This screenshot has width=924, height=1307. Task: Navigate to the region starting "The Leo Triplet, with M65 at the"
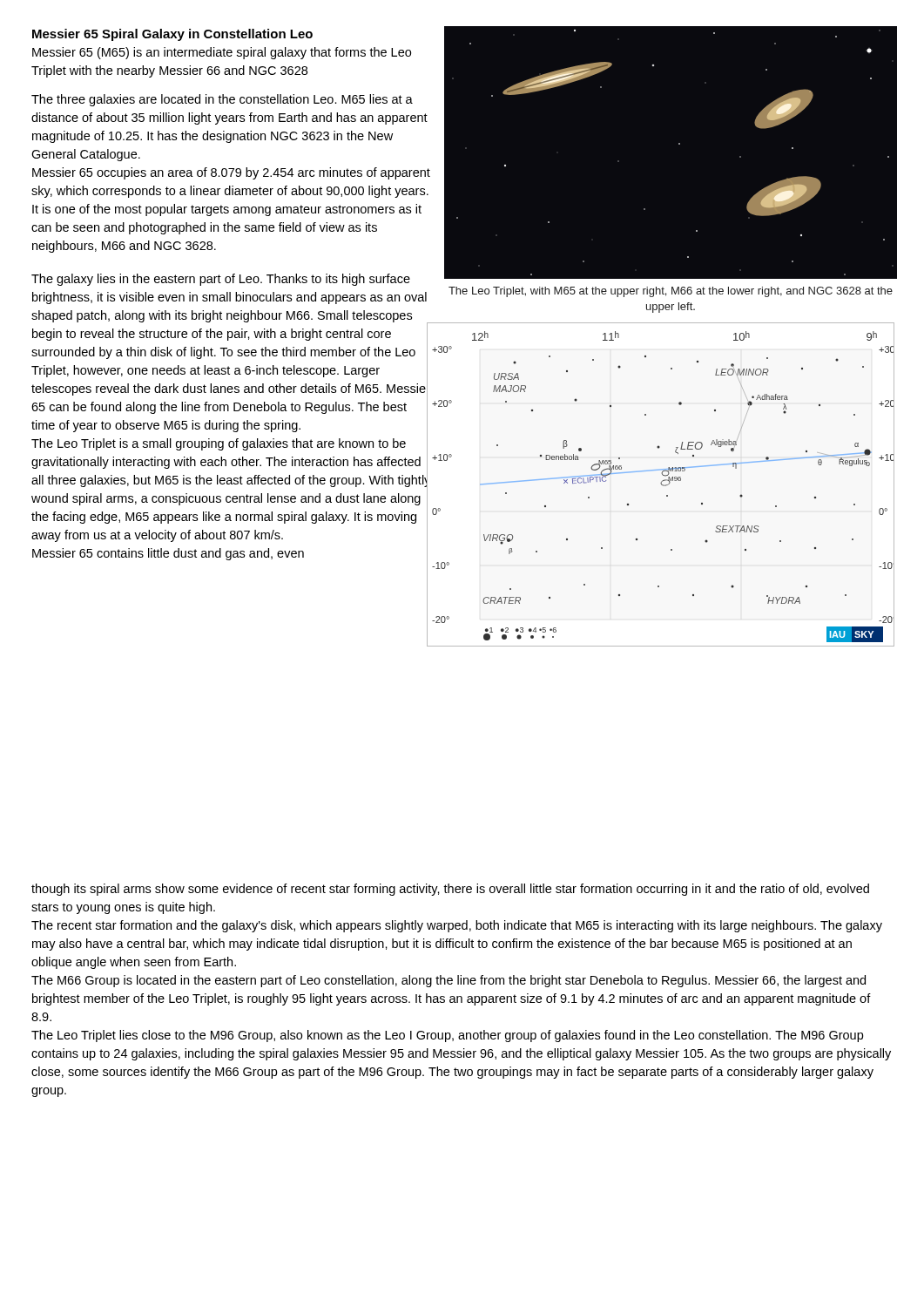(671, 299)
